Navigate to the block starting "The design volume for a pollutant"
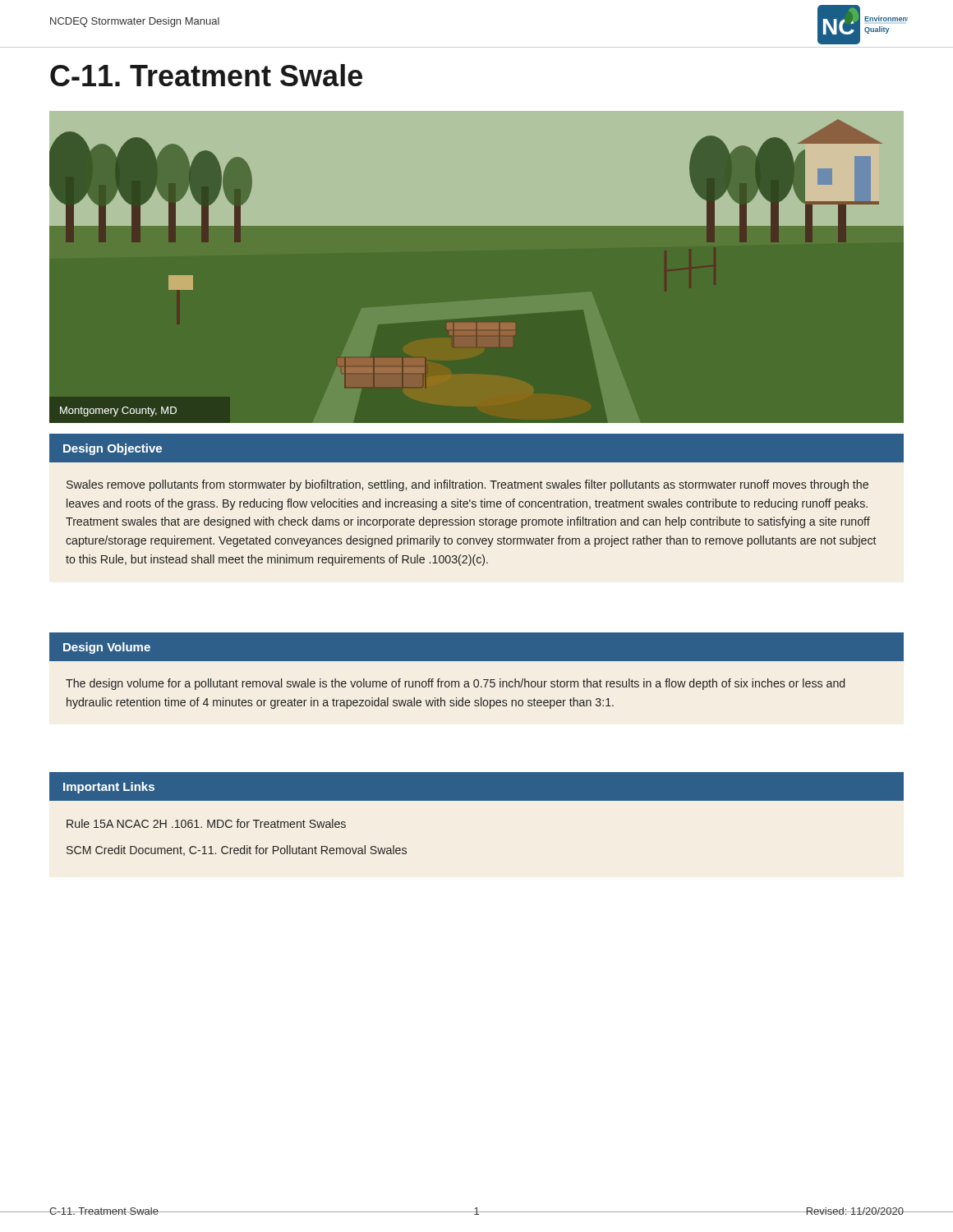 tap(476, 693)
